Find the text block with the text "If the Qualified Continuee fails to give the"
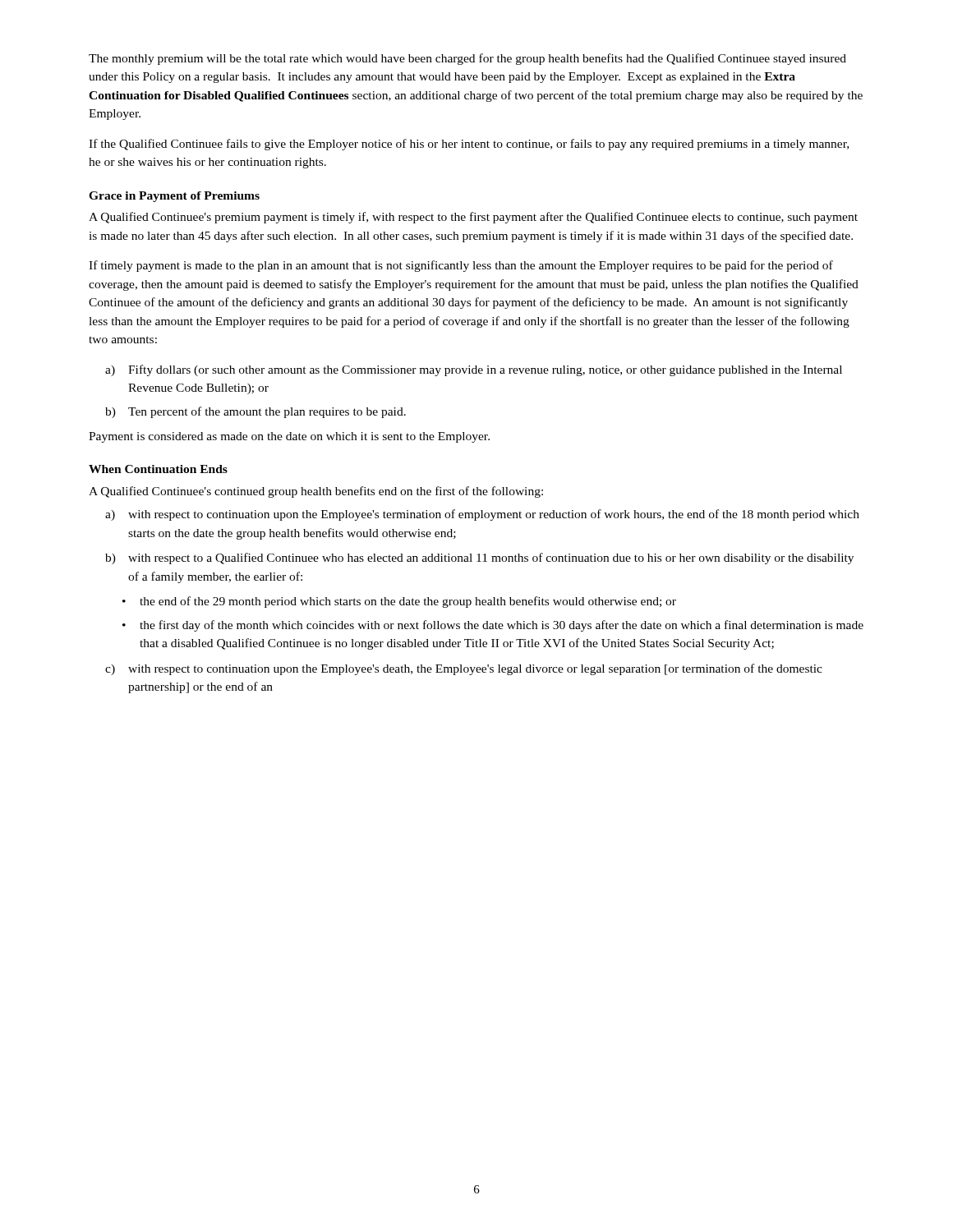Screen dimensions: 1232x953 tap(476, 153)
